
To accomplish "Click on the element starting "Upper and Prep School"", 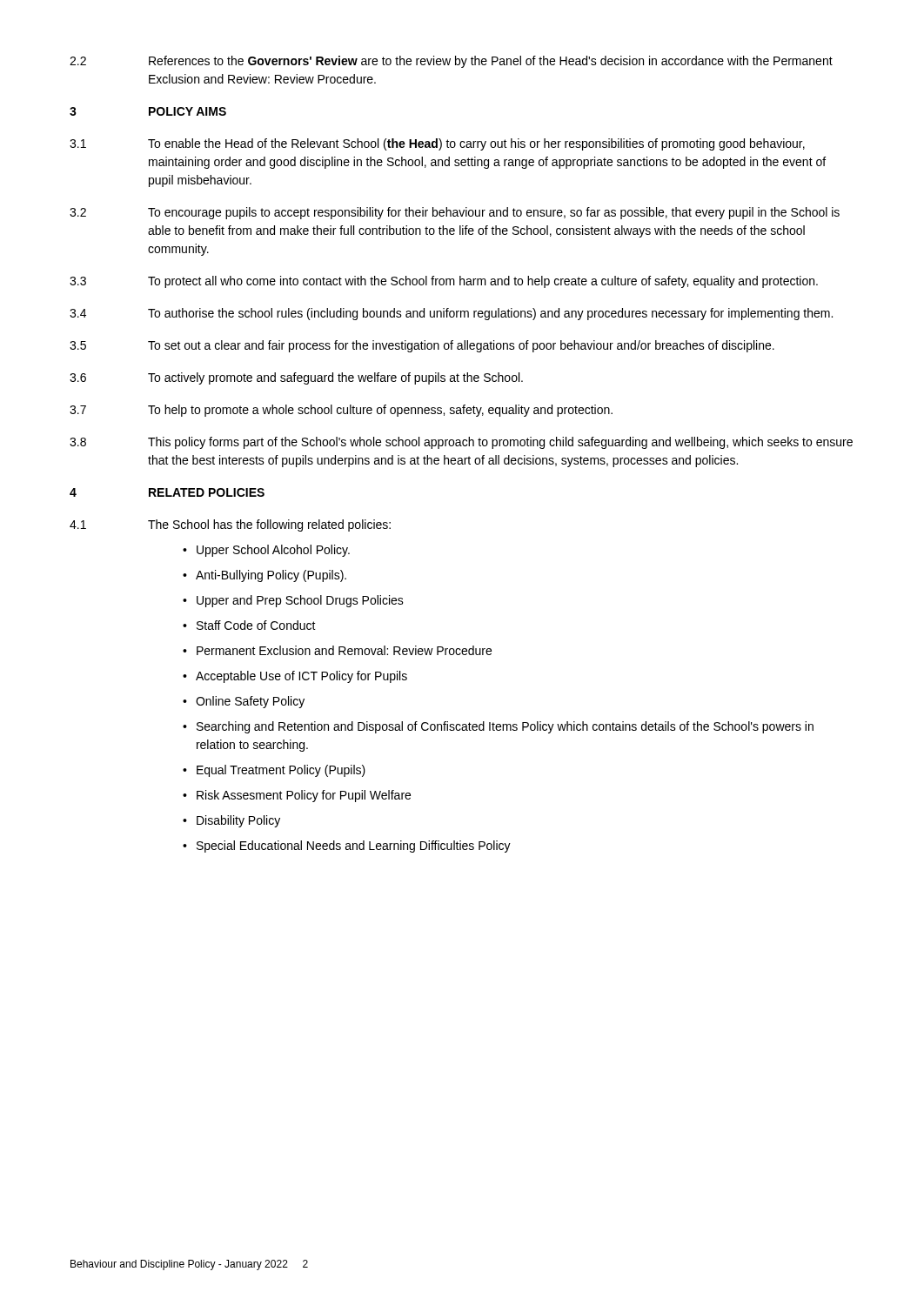I will click(300, 600).
